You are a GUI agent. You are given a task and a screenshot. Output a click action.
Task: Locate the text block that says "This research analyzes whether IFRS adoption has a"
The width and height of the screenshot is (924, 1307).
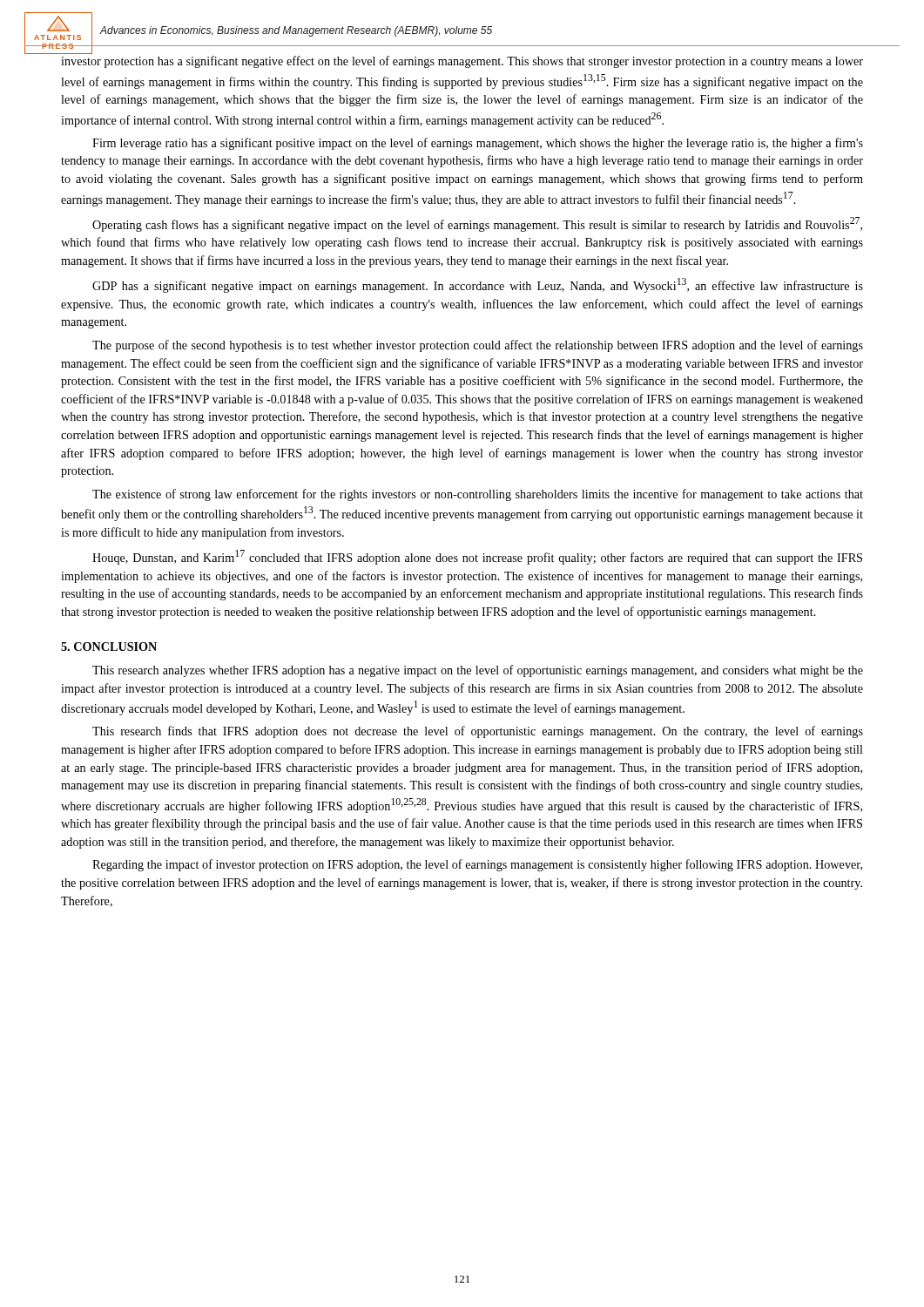462,689
